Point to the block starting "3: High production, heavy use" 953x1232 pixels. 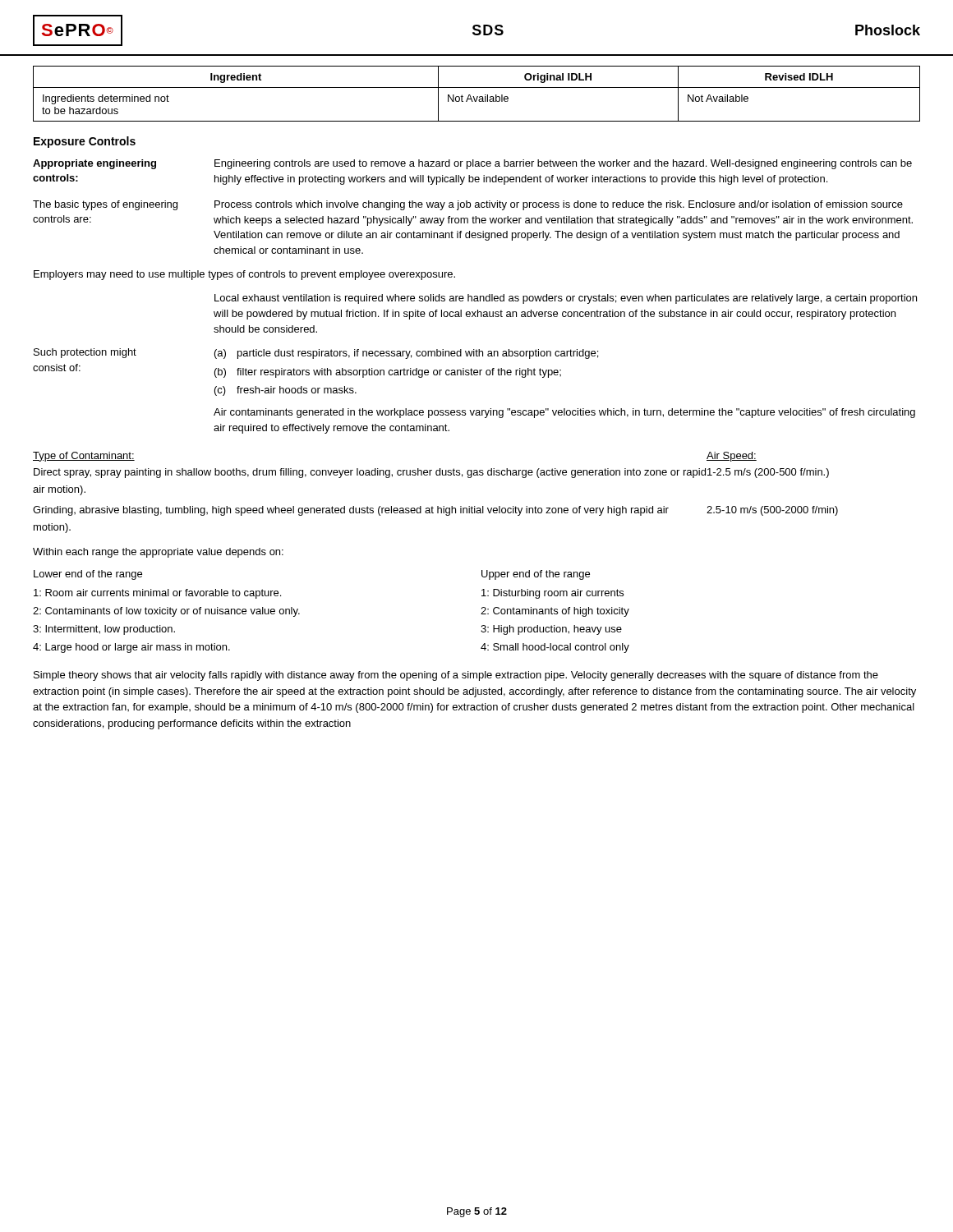[551, 629]
